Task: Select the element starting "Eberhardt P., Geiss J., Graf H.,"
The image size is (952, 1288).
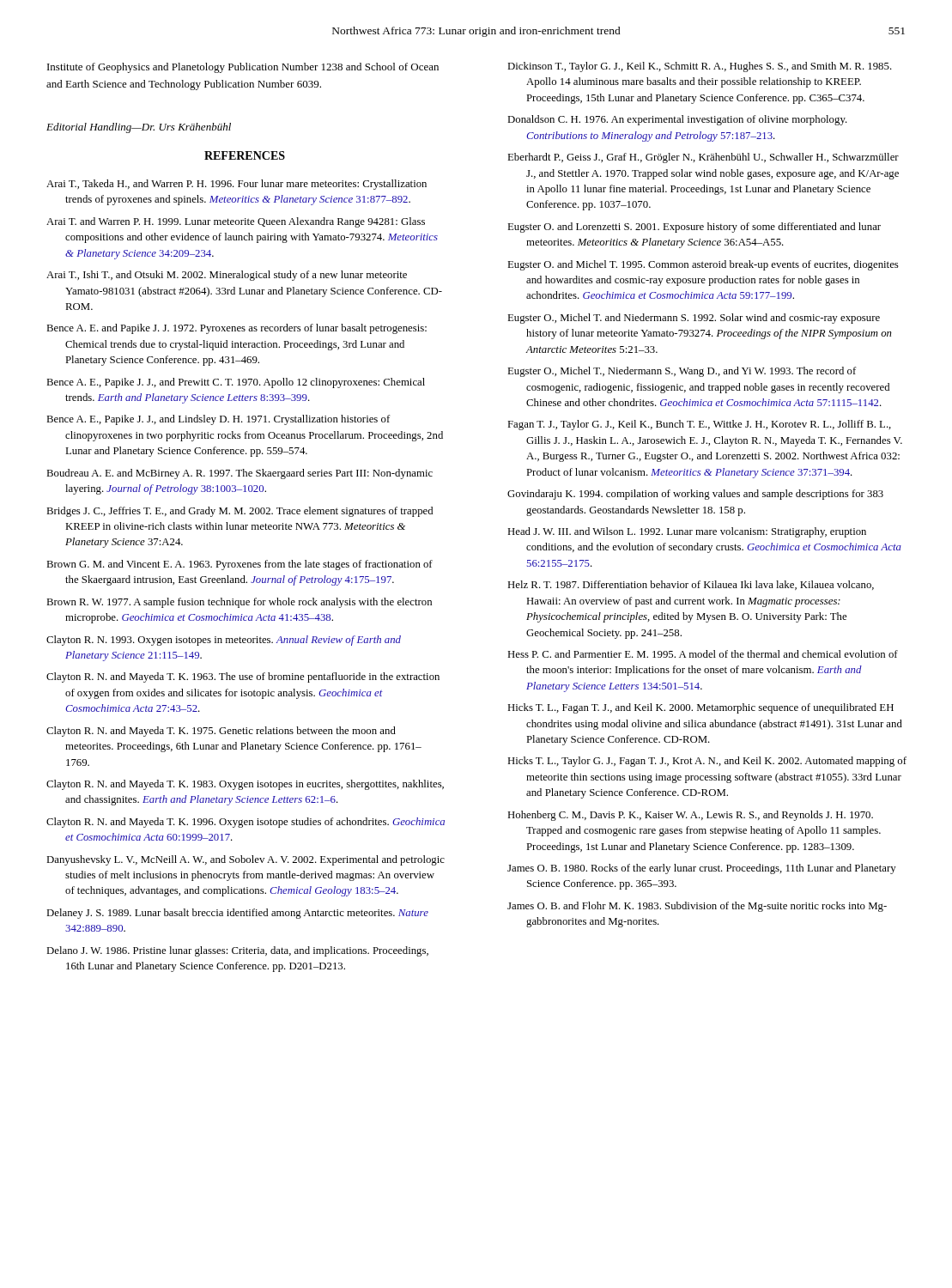Action: click(703, 181)
